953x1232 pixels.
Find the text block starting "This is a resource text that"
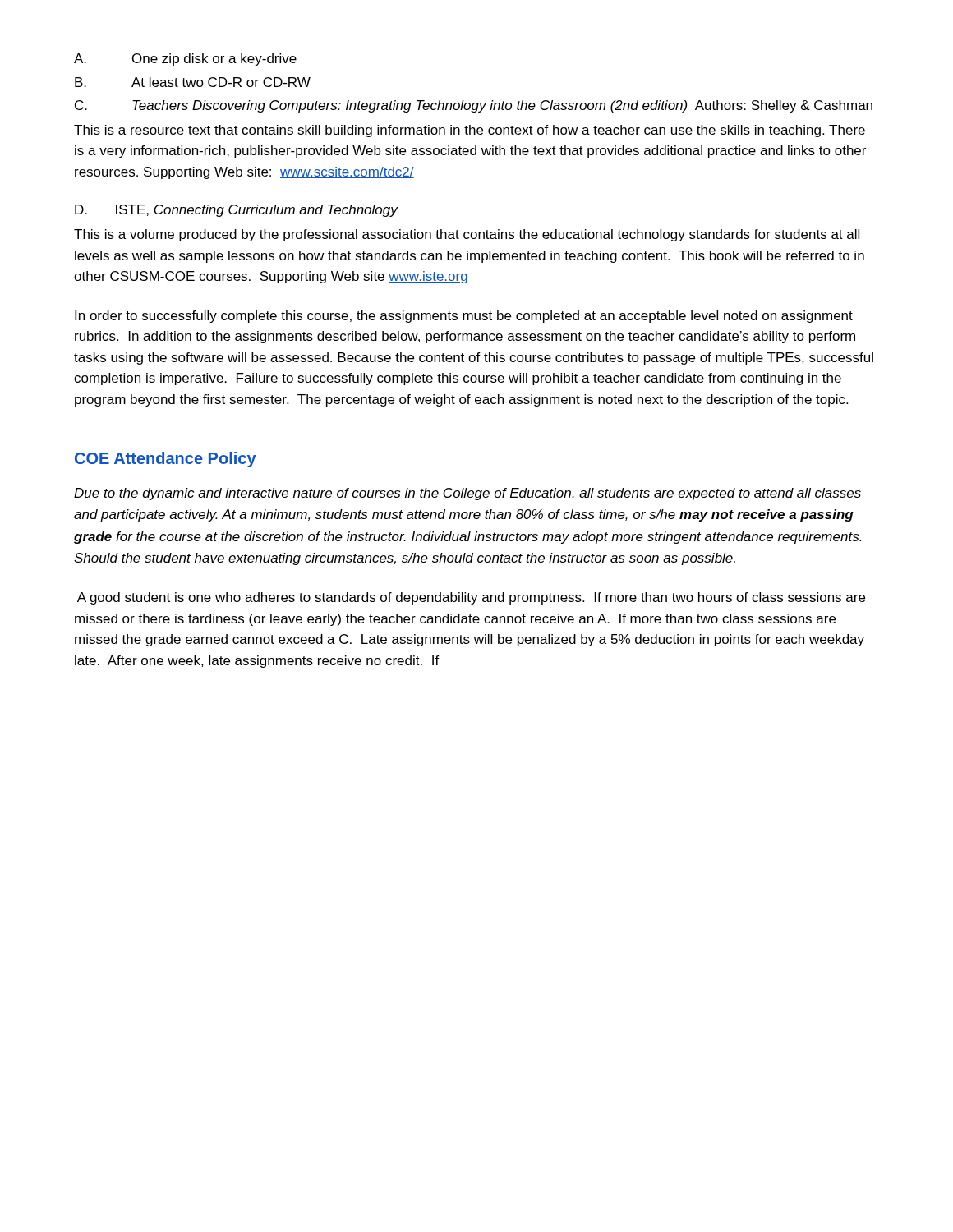(470, 151)
